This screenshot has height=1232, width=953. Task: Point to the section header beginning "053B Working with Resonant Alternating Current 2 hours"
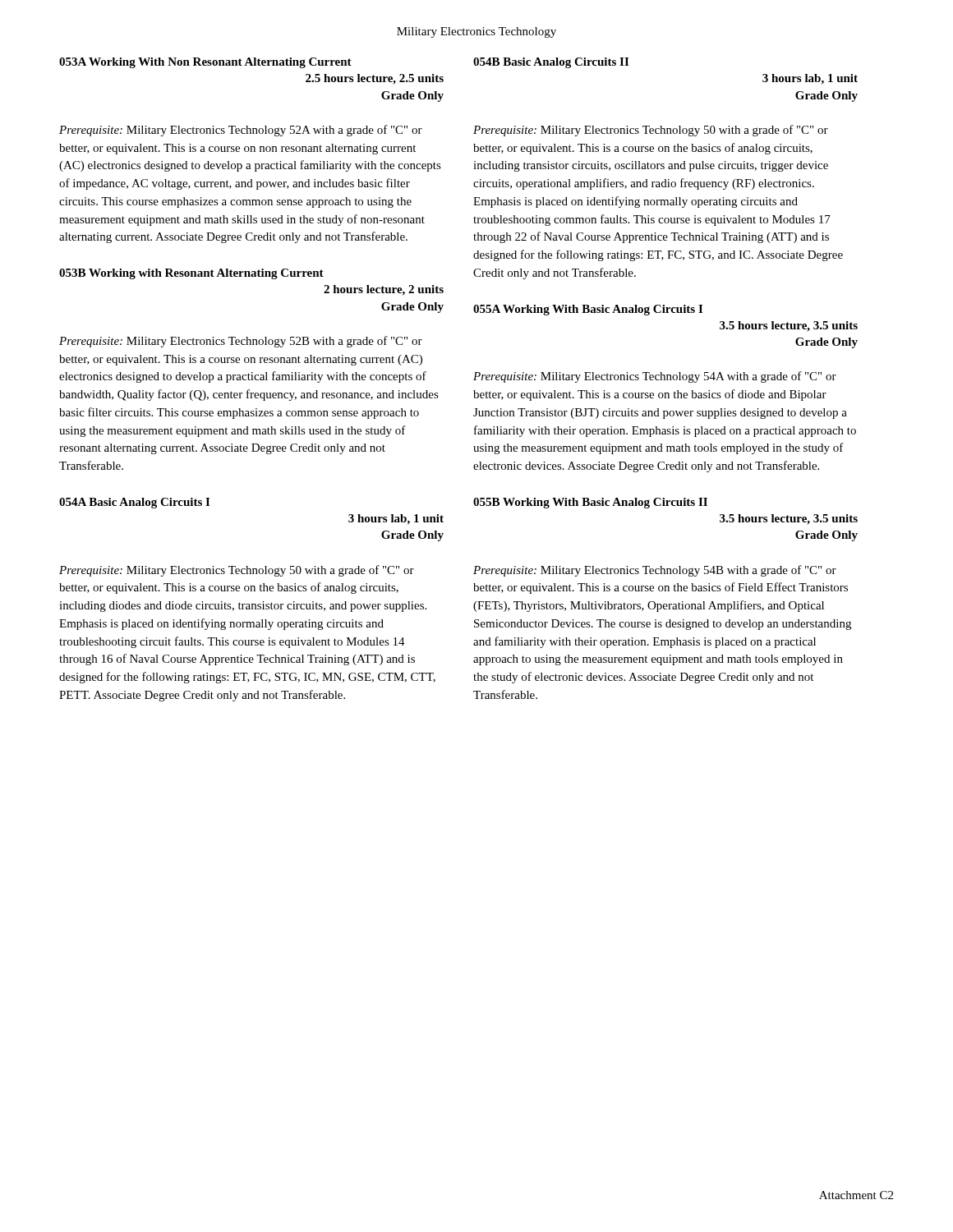coord(191,274)
